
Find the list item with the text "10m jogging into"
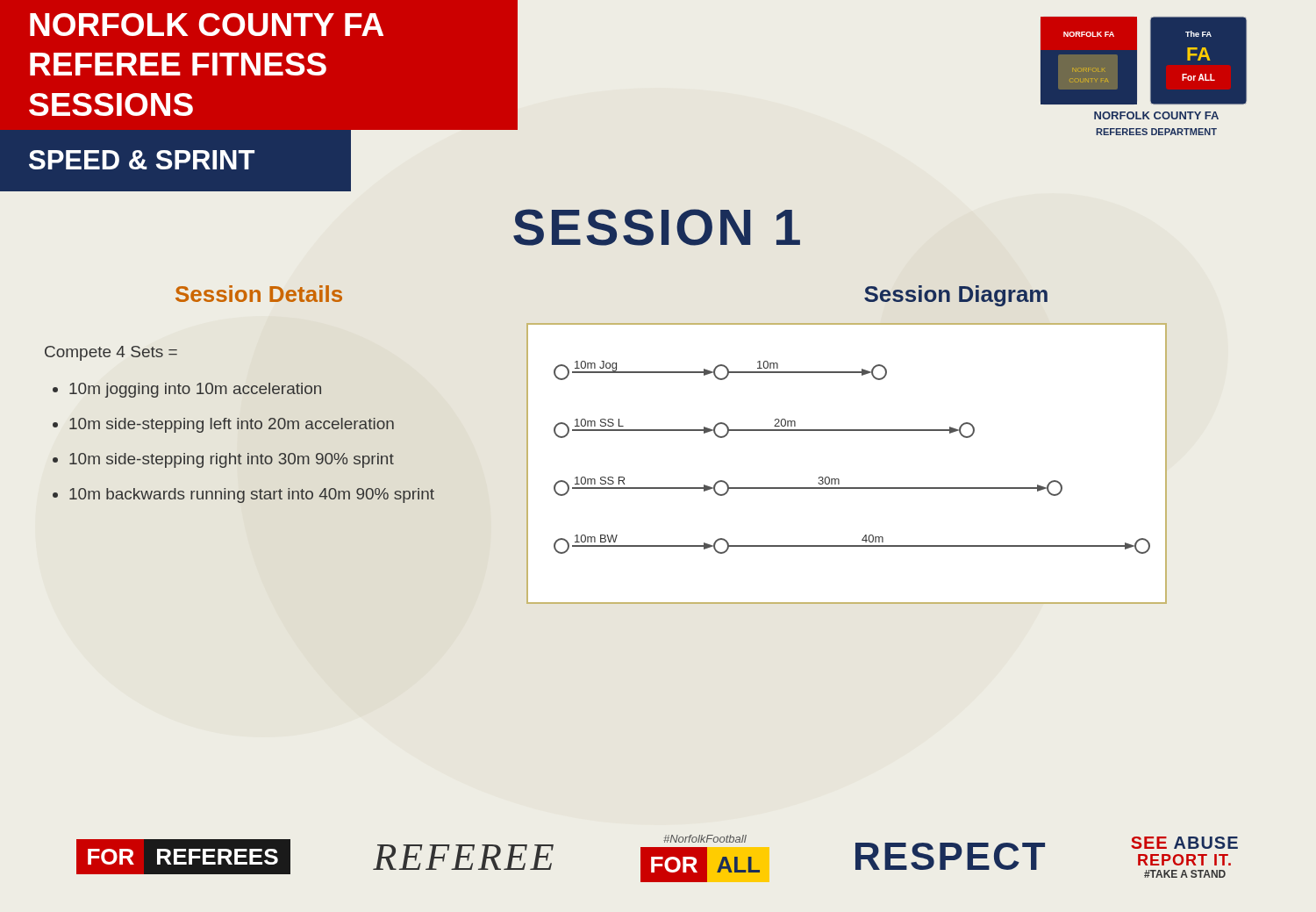(259, 389)
